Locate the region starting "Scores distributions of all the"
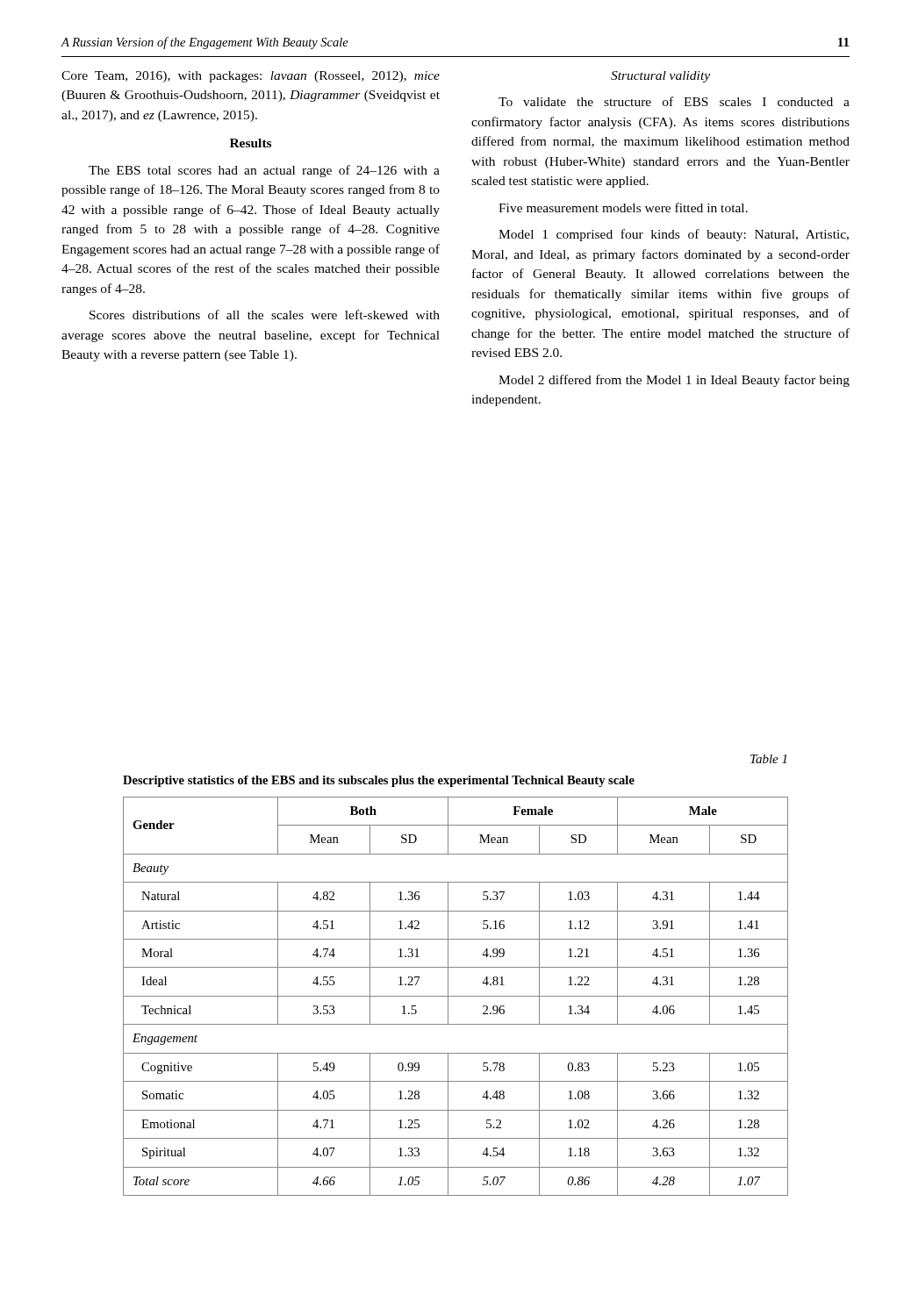 tap(251, 334)
